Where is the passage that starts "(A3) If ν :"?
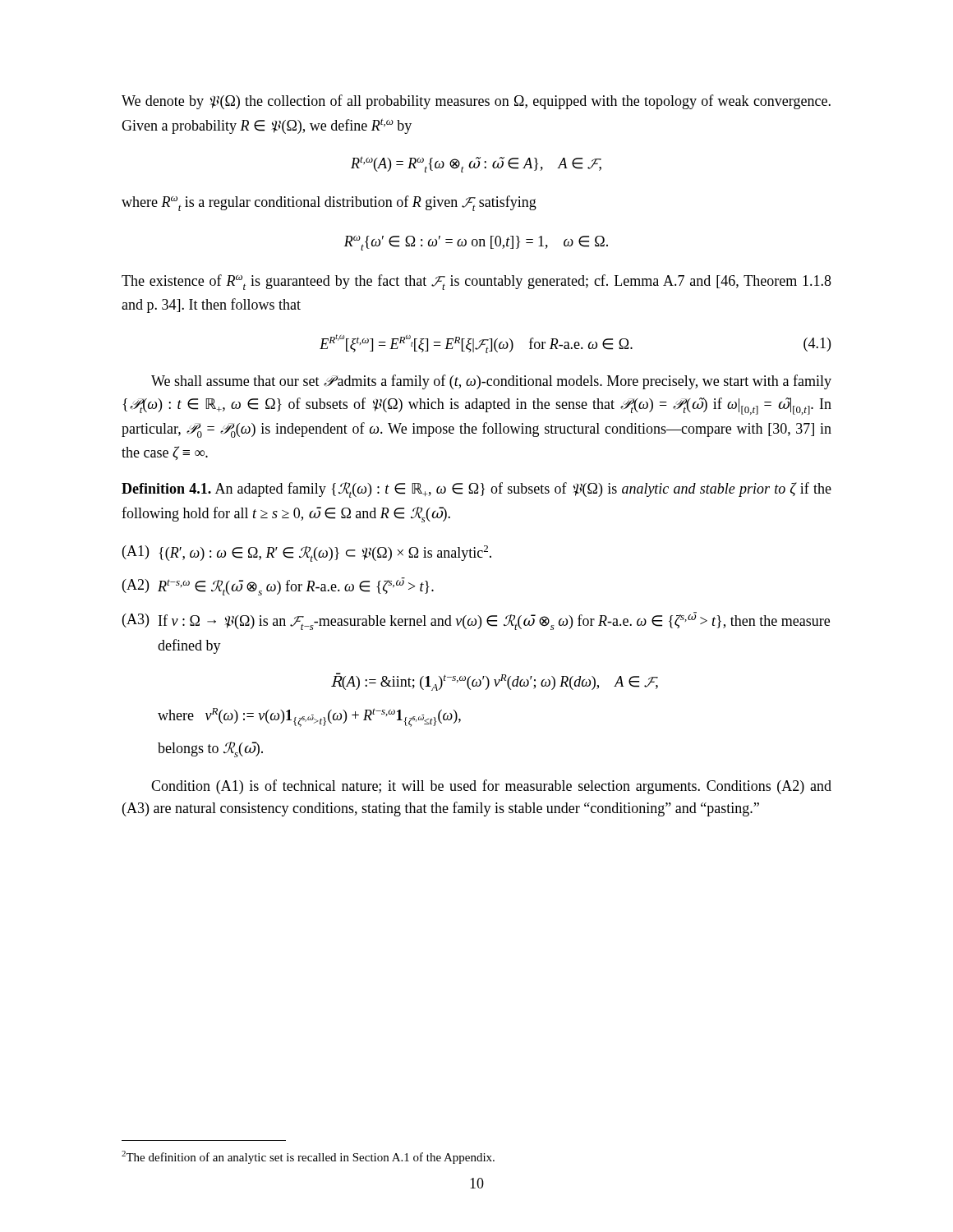Image resolution: width=953 pixels, height=1232 pixels. click(x=476, y=685)
